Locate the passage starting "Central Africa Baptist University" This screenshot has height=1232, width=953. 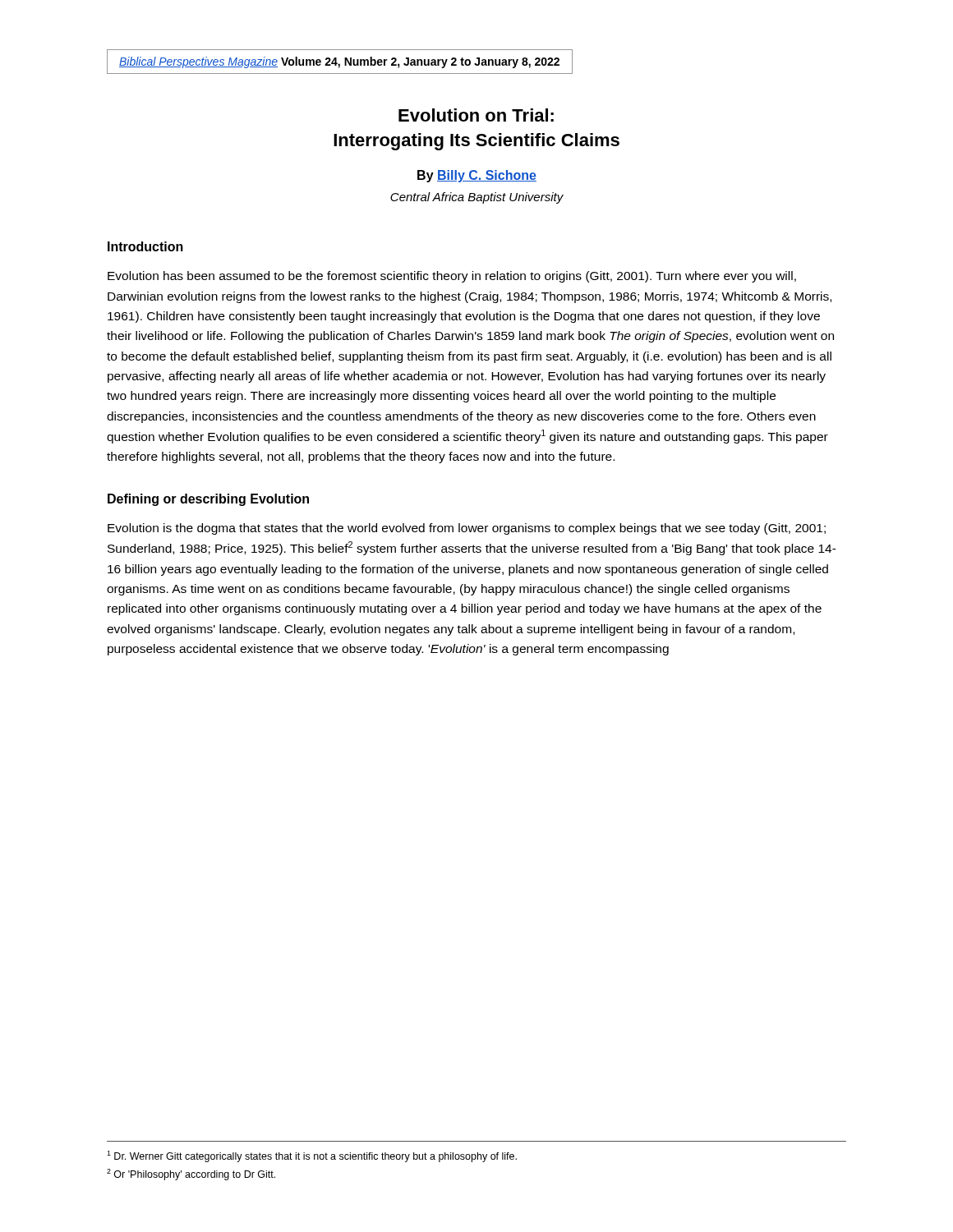click(476, 197)
